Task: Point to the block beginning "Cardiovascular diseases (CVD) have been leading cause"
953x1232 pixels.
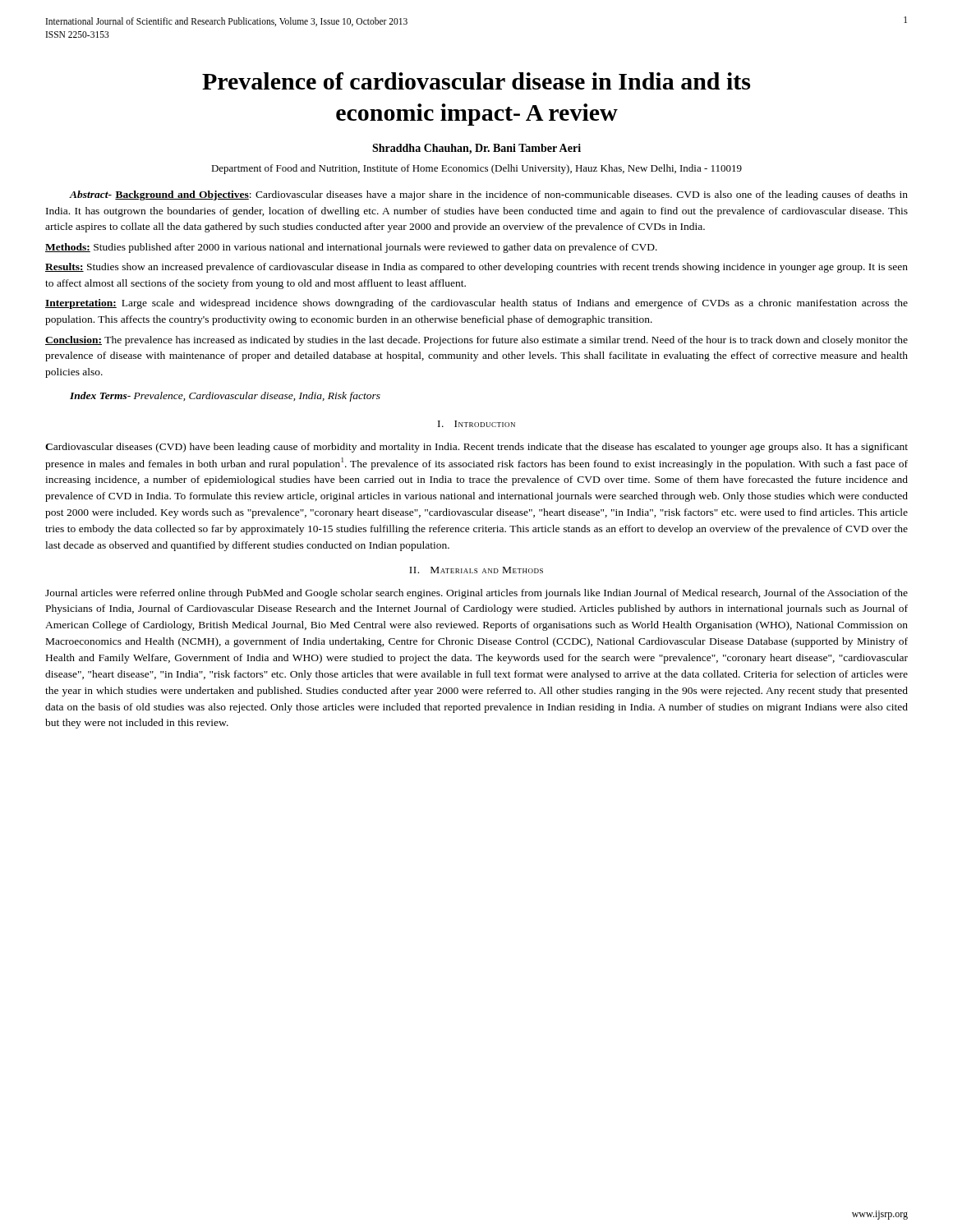Action: 476,496
